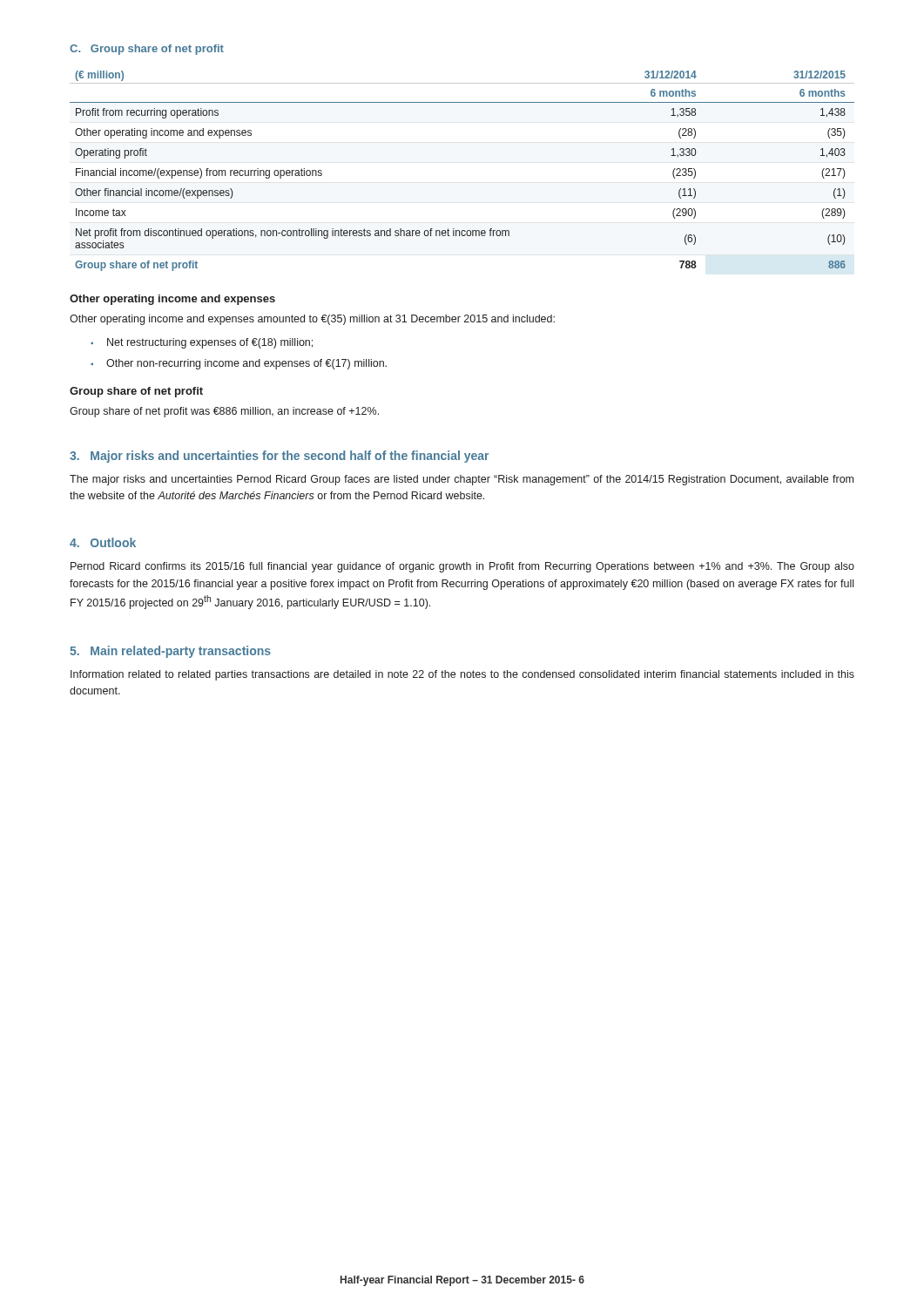Find the block on this page that starts "The major risks and uncertainties Pernod"
This screenshot has width=924, height=1307.
tap(462, 487)
